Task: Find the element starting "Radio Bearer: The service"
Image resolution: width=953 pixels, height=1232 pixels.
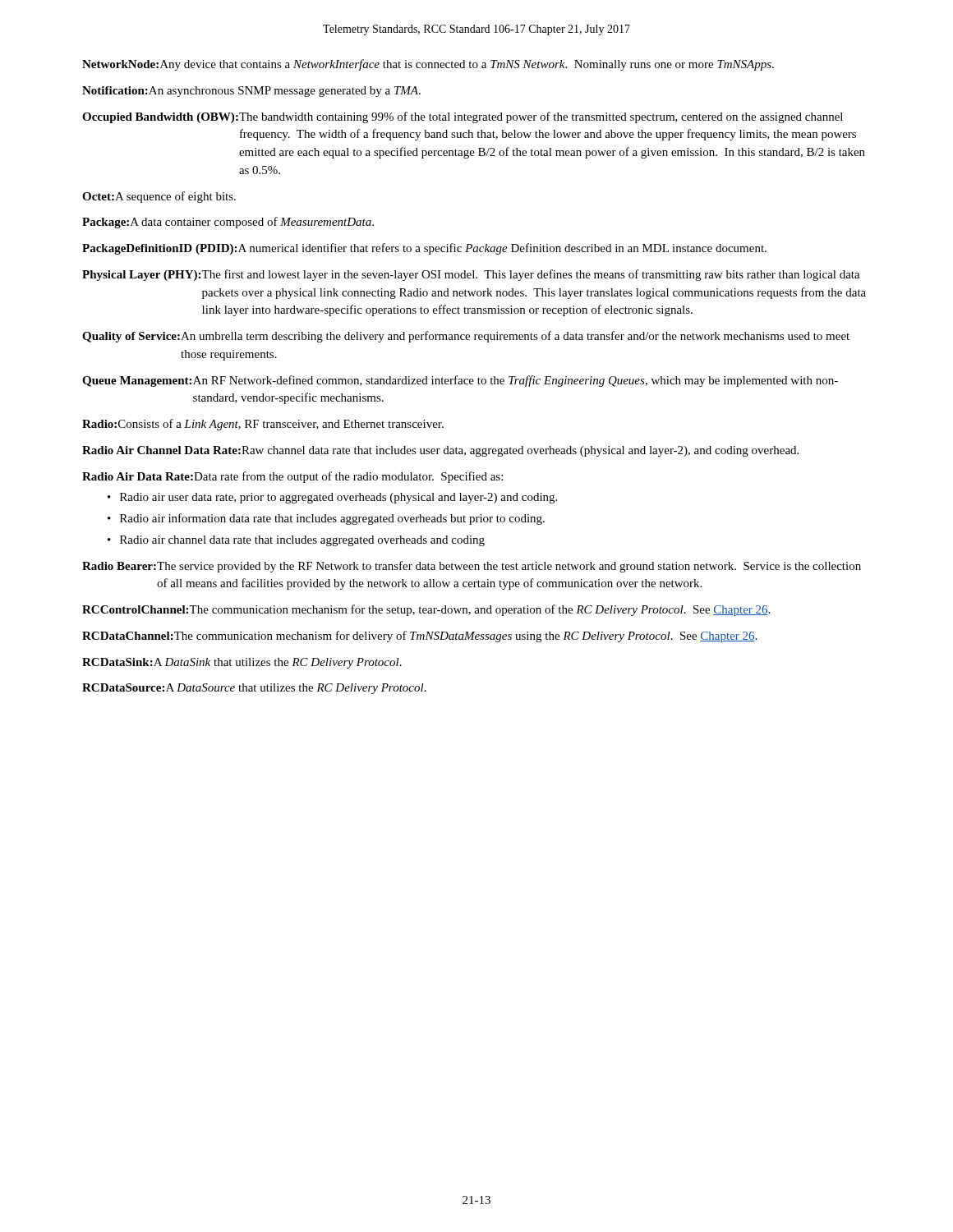Action: (x=476, y=575)
